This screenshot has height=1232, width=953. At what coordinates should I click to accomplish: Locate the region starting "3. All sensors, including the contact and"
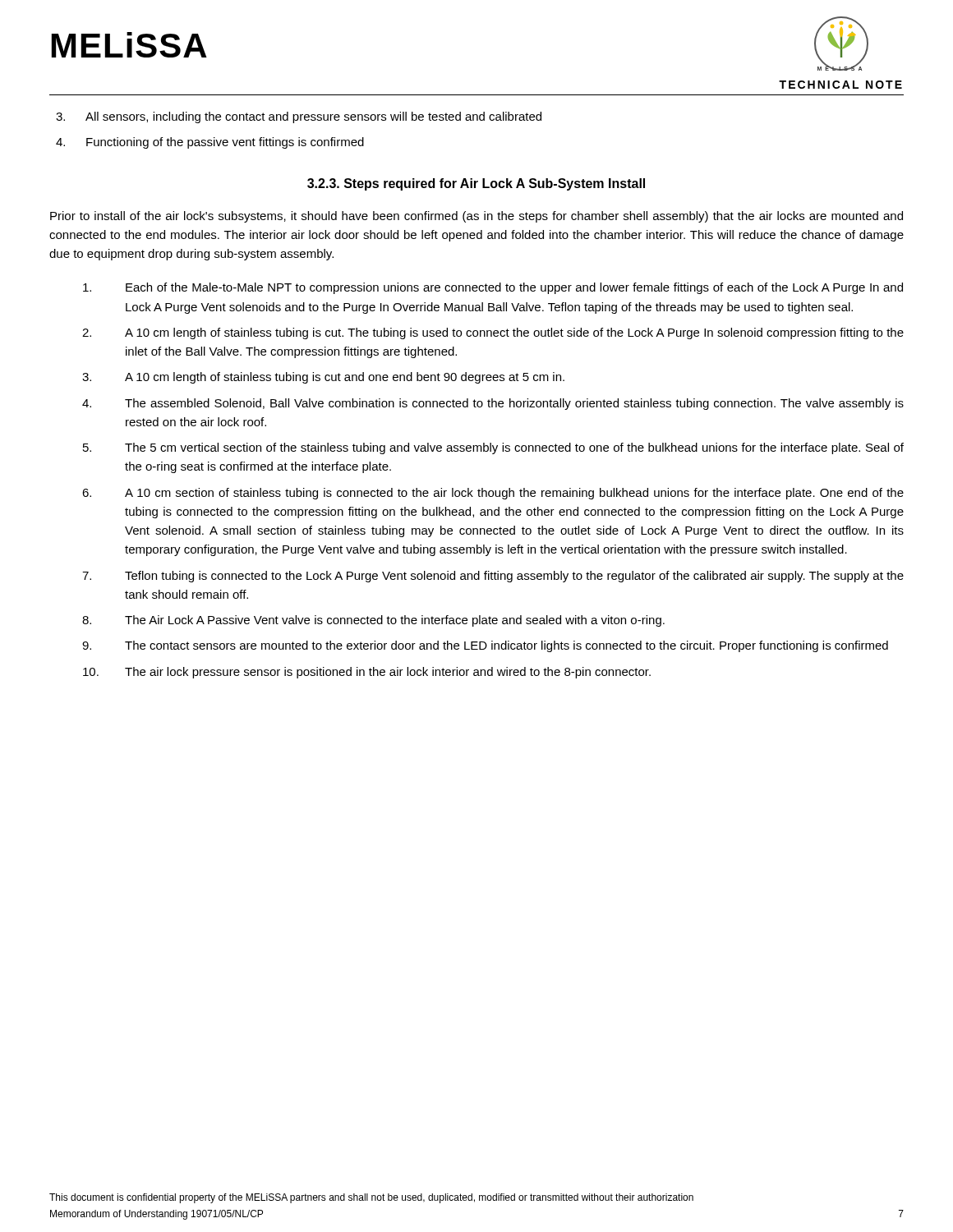tap(476, 116)
